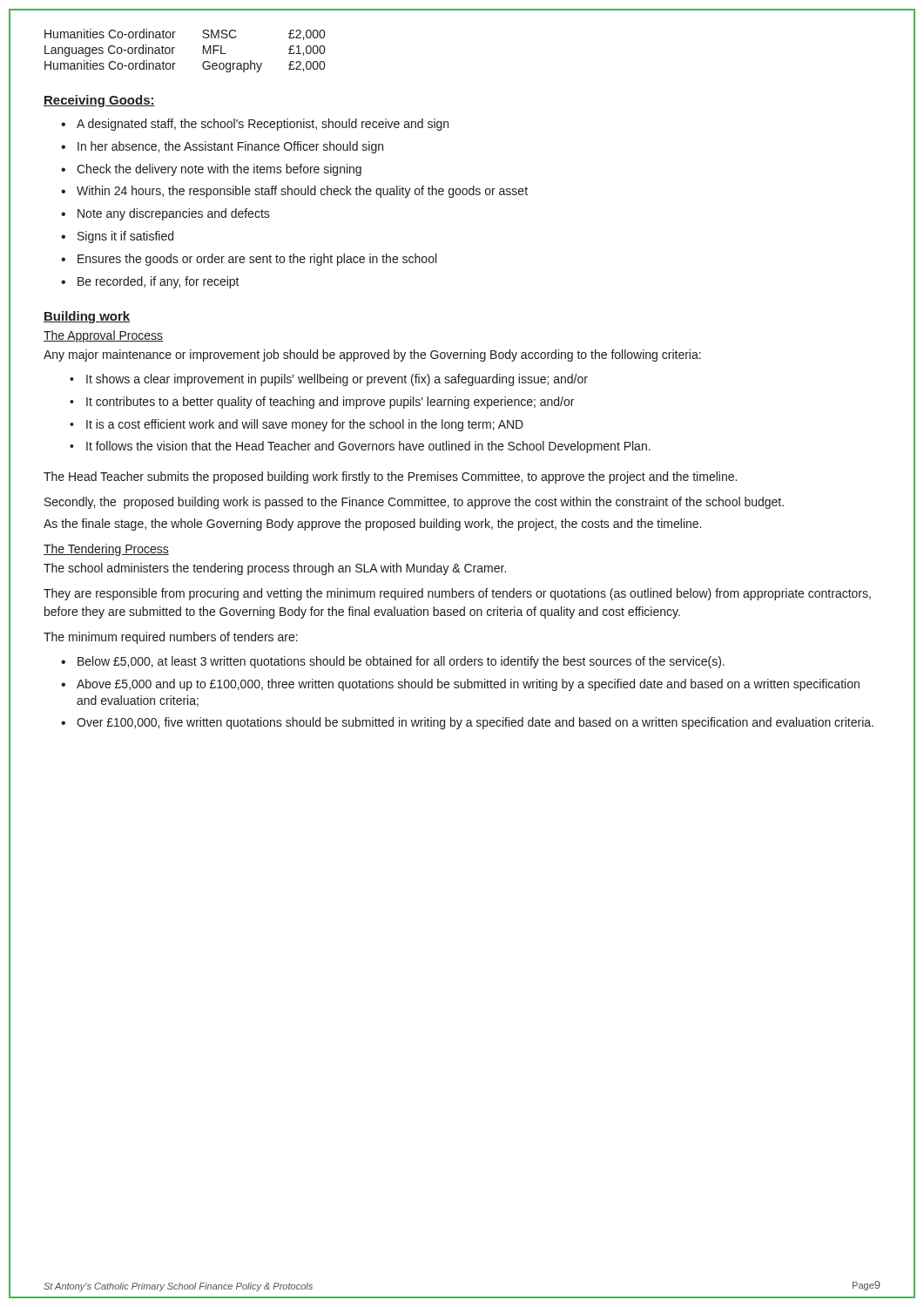The width and height of the screenshot is (924, 1307).
Task: Select the passage starting "The minimum required"
Action: [171, 637]
